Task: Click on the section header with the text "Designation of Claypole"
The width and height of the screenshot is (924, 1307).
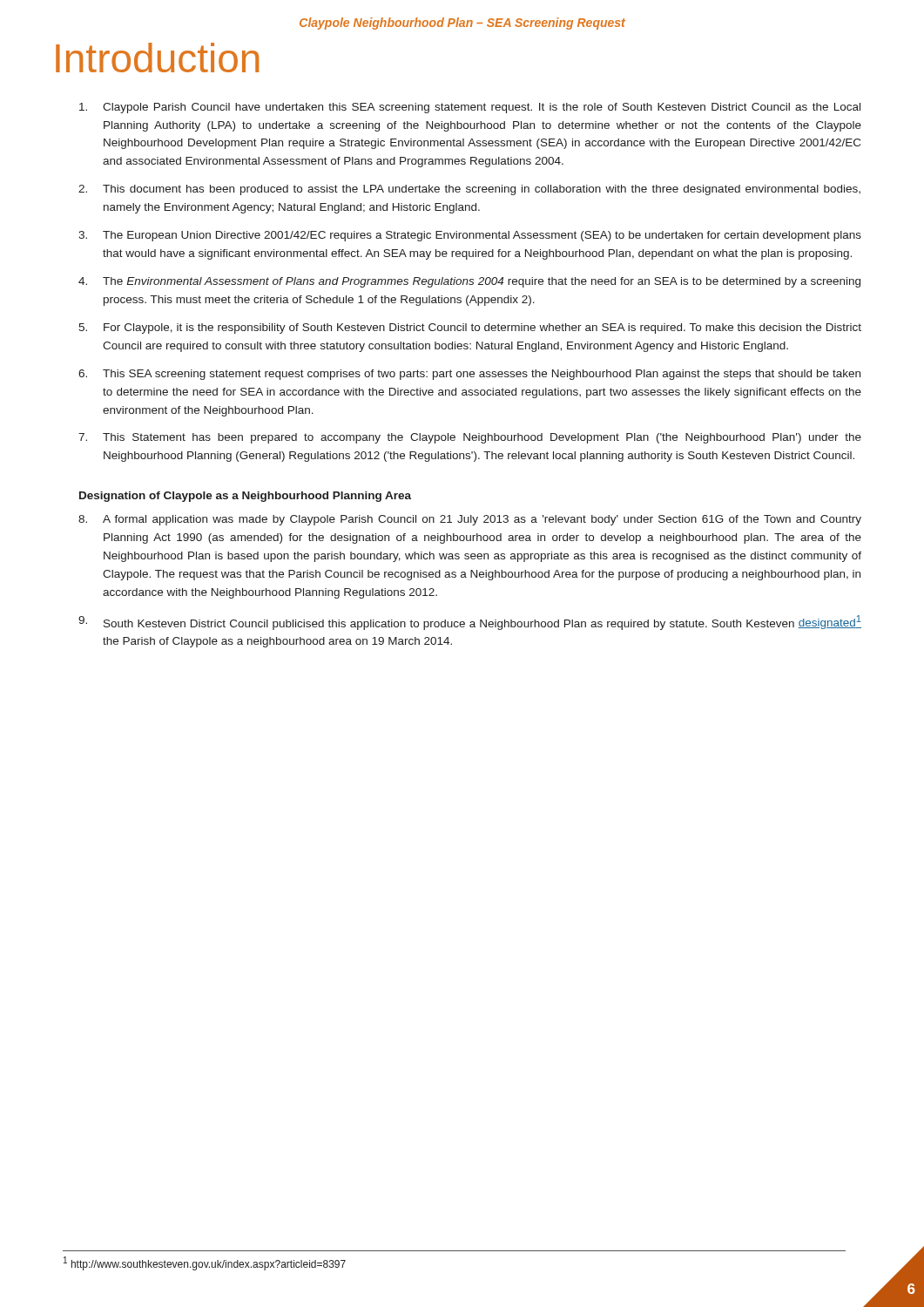Action: click(x=245, y=496)
